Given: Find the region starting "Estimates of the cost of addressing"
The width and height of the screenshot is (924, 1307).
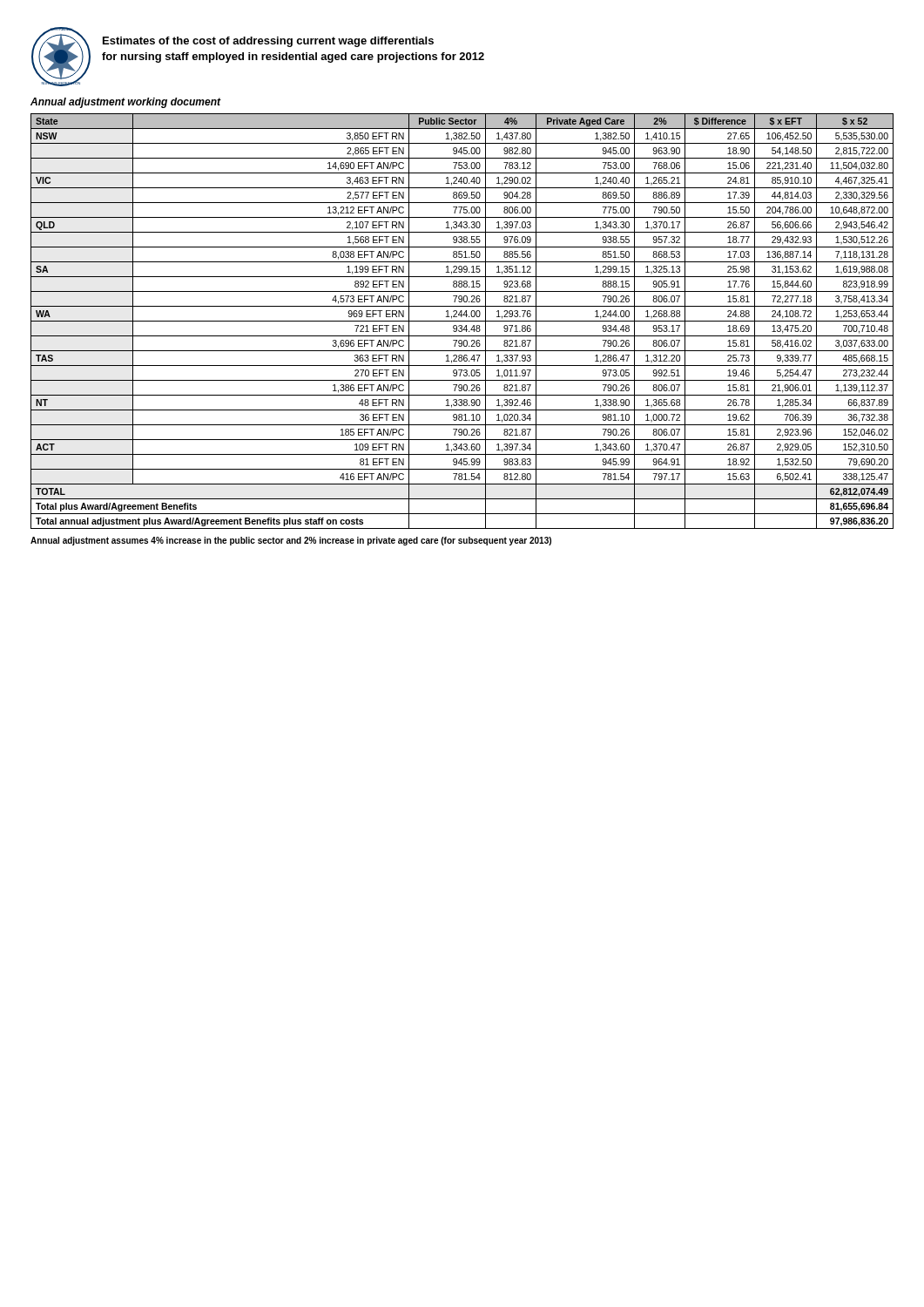Looking at the screenshot, I should [293, 48].
